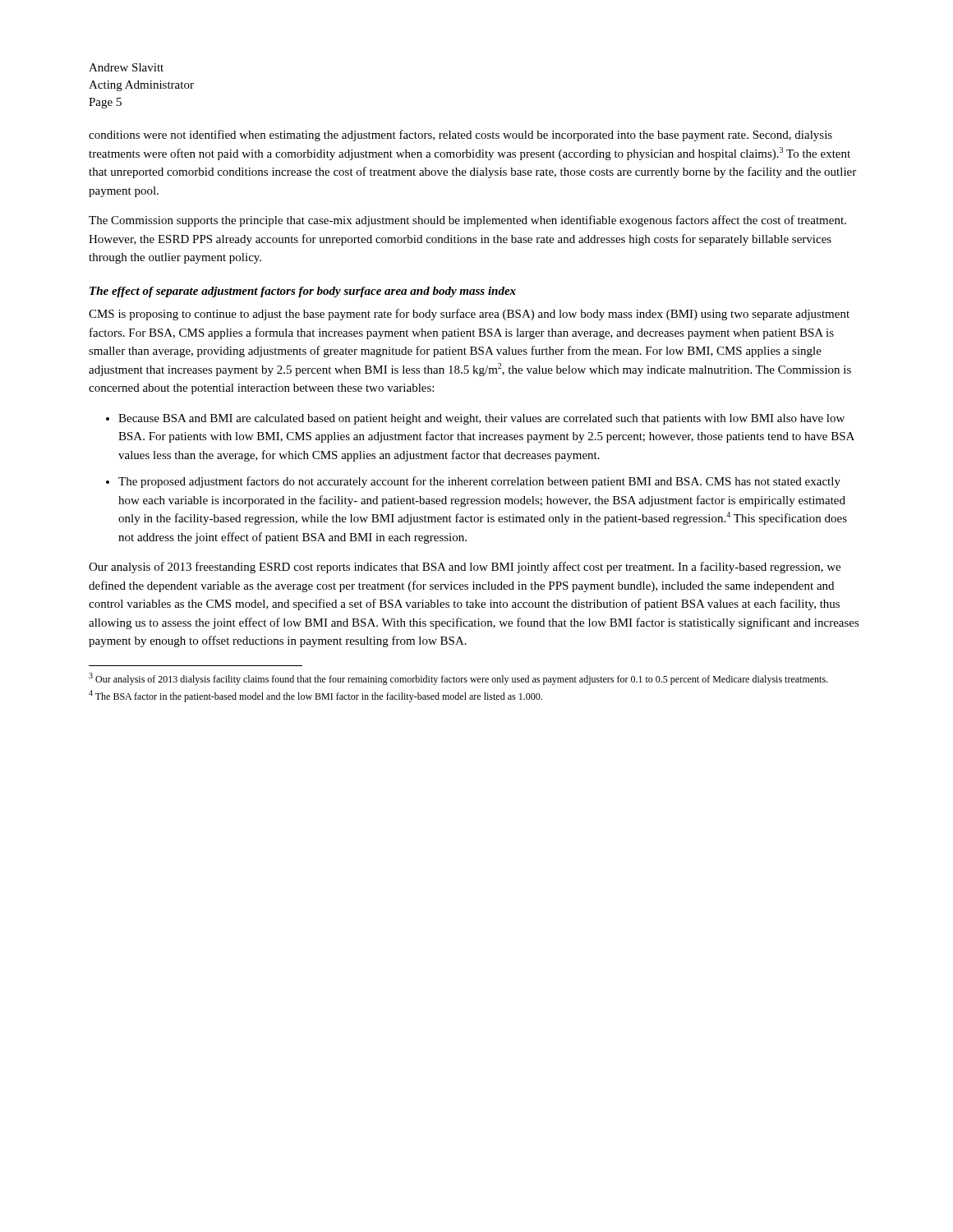Point to the block beginning "4 The BSA factor in the"
Viewport: 953px width, 1232px height.
click(316, 696)
